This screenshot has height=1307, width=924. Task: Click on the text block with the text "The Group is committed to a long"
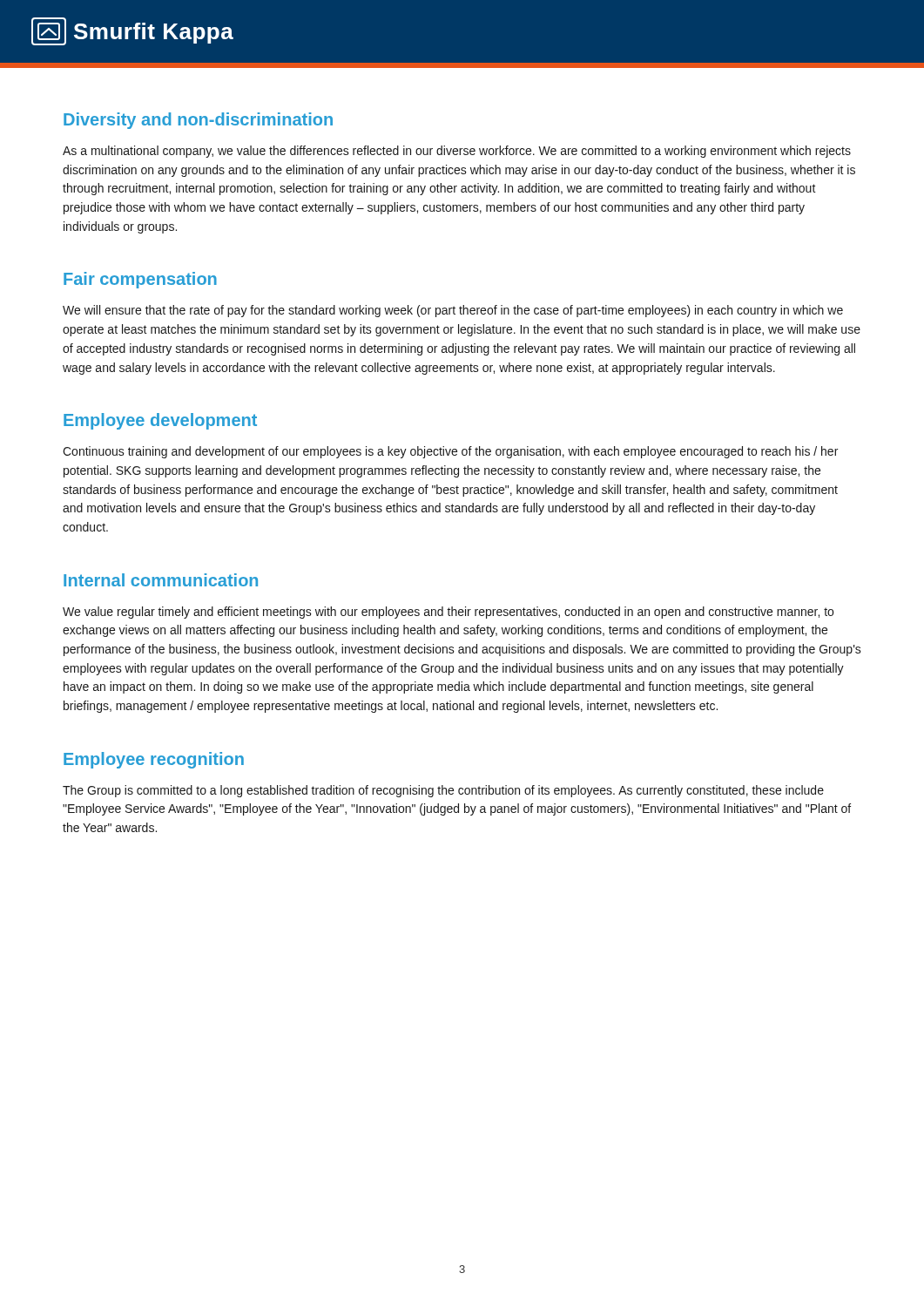tap(462, 810)
